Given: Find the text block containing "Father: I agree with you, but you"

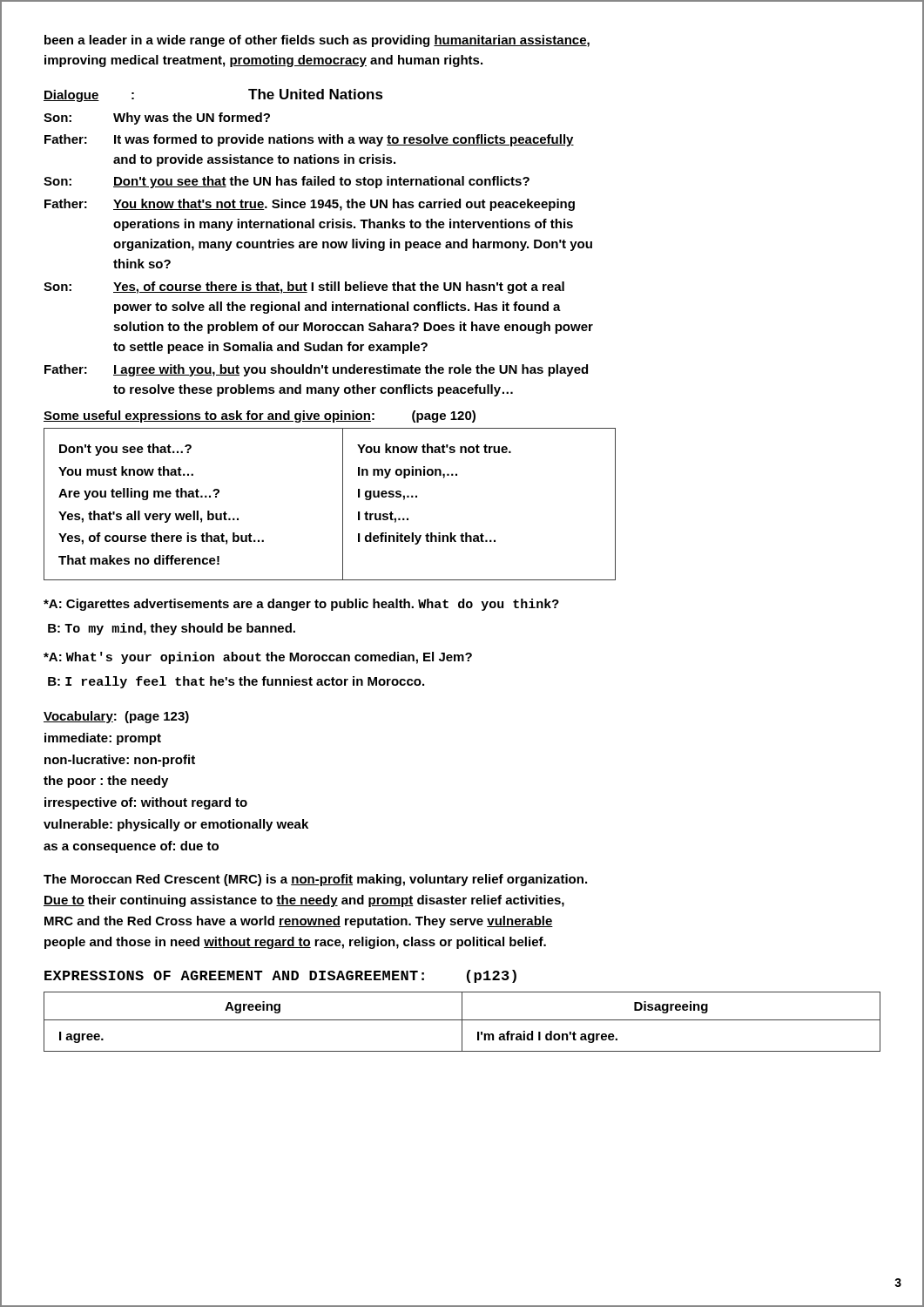Looking at the screenshot, I should [462, 379].
